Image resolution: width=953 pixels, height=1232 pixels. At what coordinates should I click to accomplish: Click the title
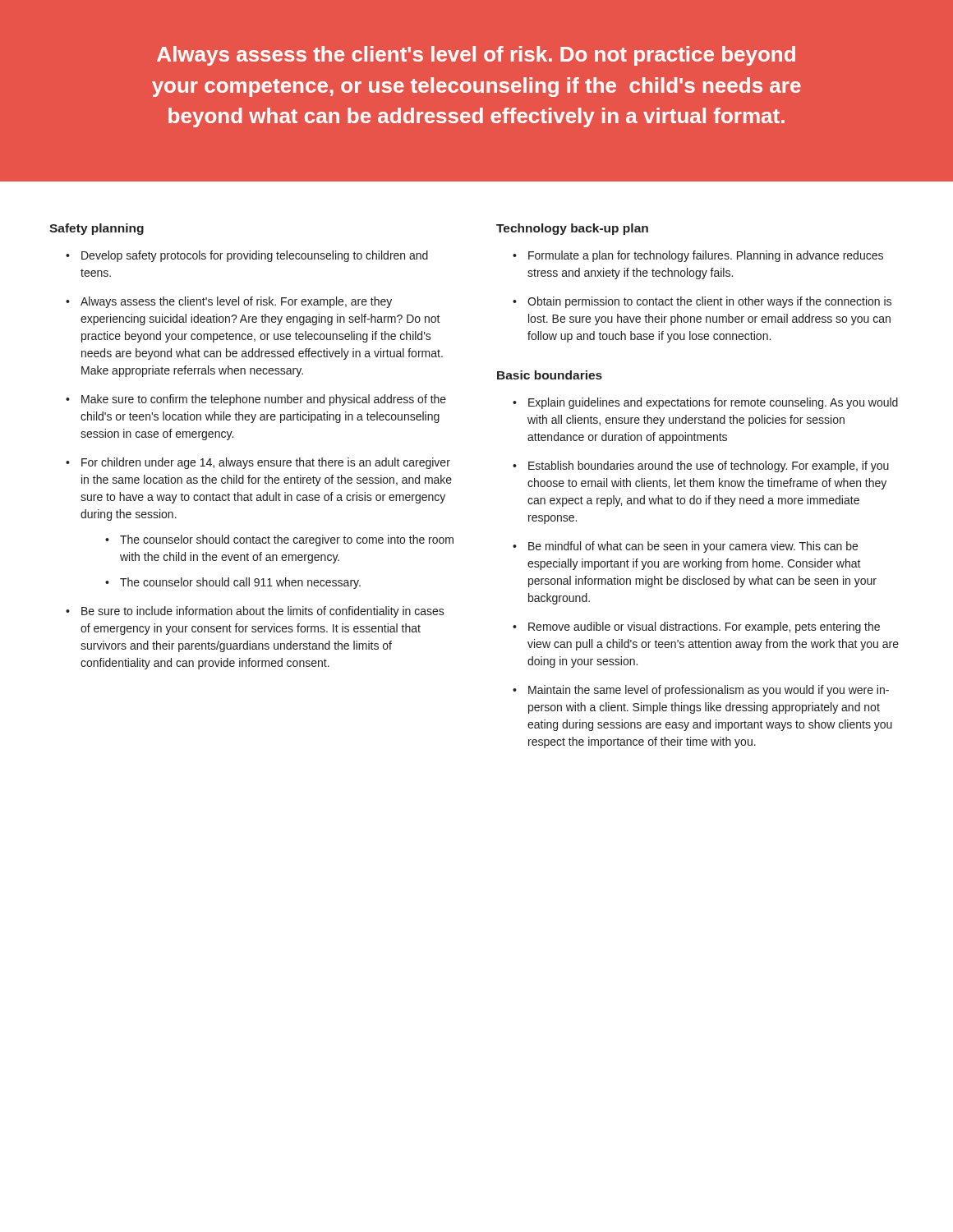coord(476,86)
